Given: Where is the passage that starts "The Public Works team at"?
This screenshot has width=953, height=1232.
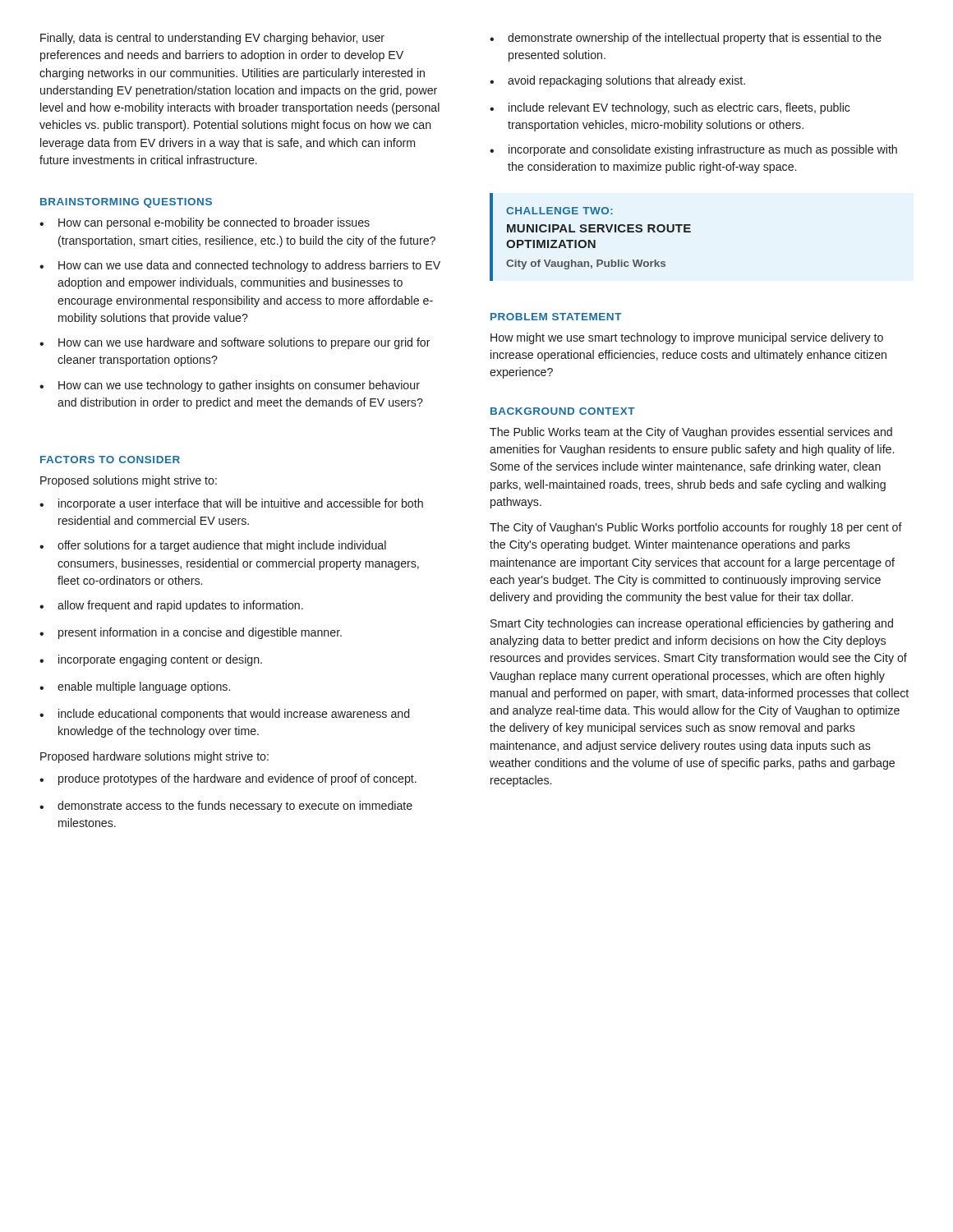Looking at the screenshot, I should click(702, 467).
